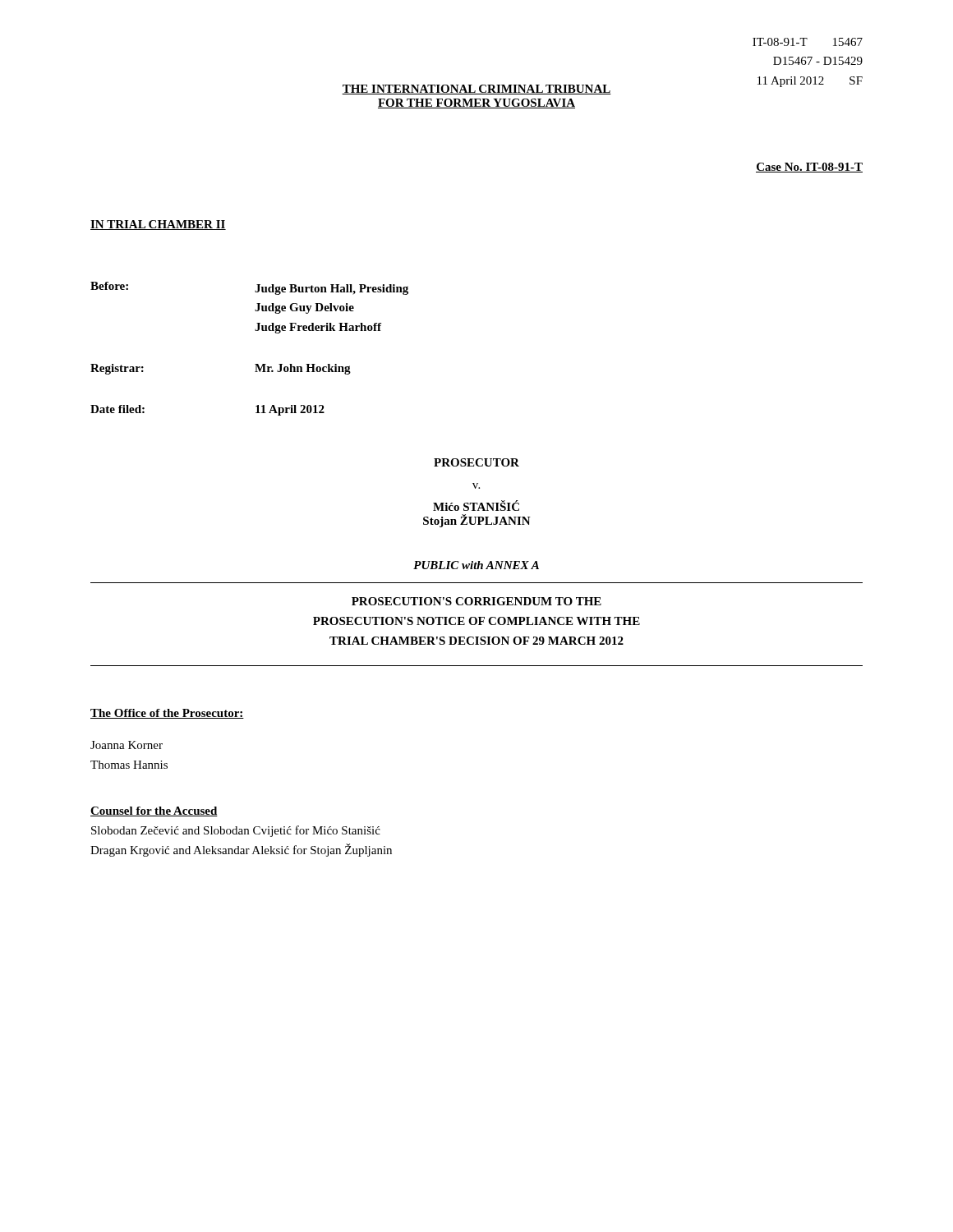
Task: Click on the text with the text "PROSECUTOR v. Mićo STANIŠIĆStojan ŽUPLJANIN"
Action: (476, 492)
